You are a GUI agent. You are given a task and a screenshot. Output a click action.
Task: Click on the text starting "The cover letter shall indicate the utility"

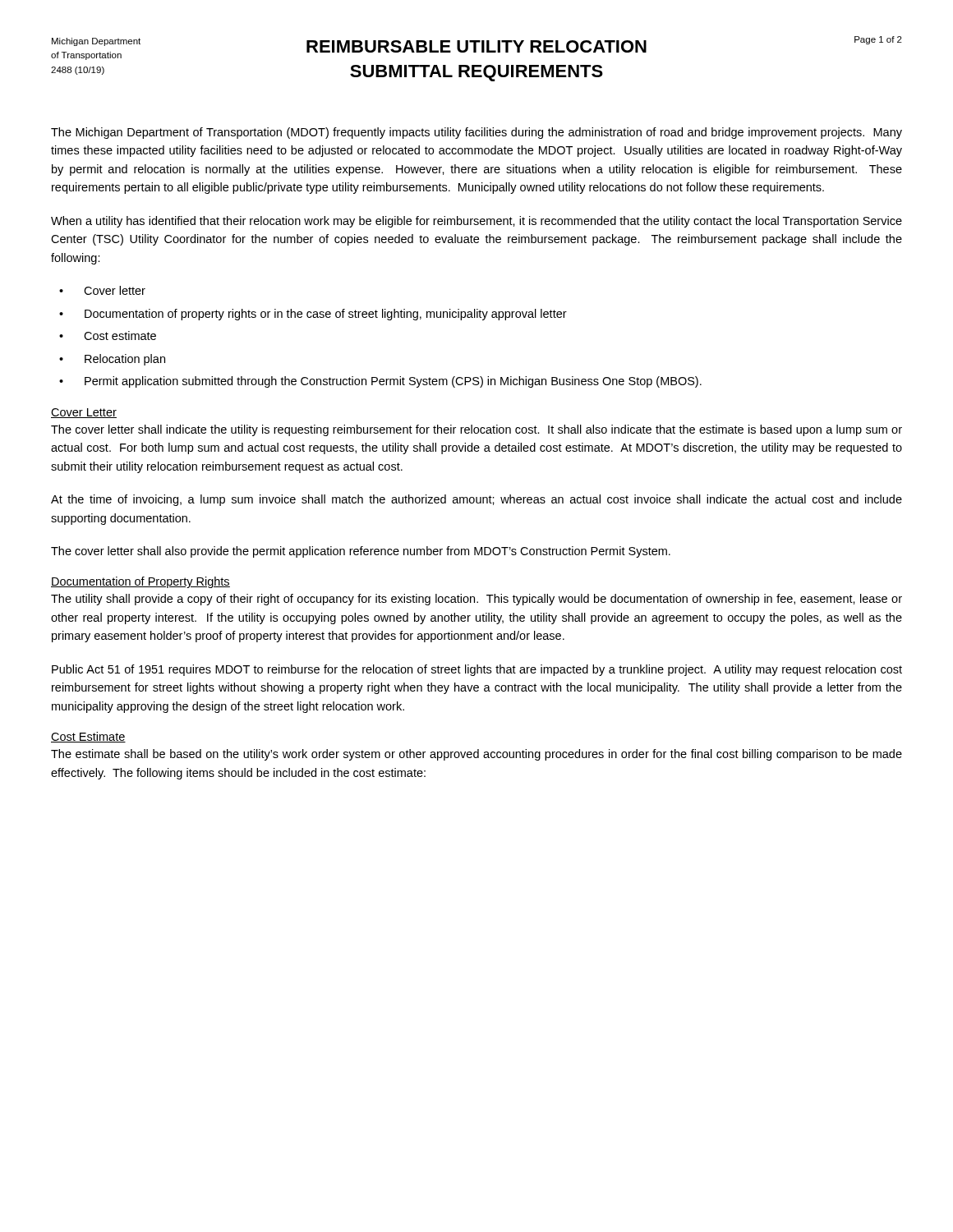(x=476, y=448)
